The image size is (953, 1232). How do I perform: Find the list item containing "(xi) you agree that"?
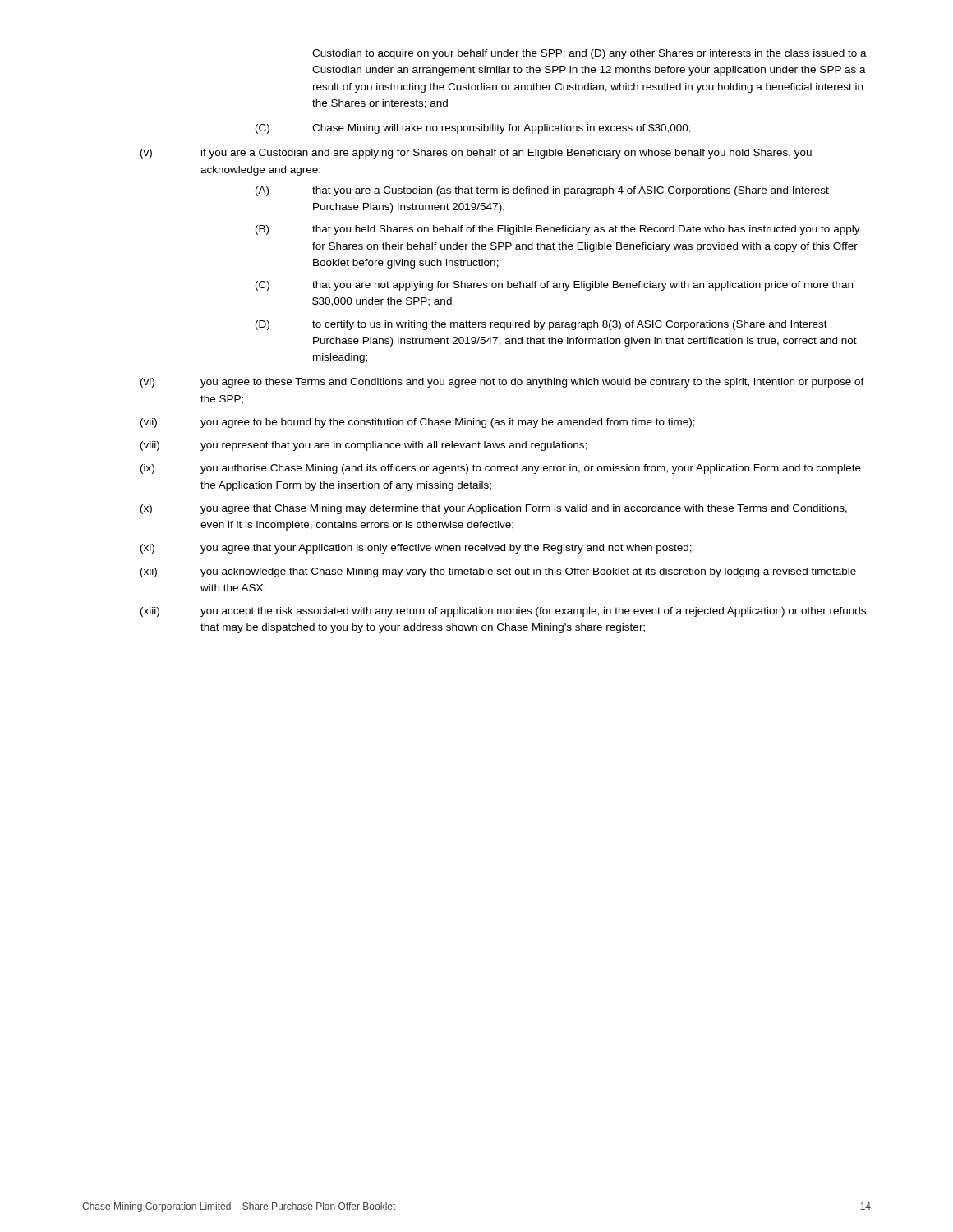click(x=505, y=548)
